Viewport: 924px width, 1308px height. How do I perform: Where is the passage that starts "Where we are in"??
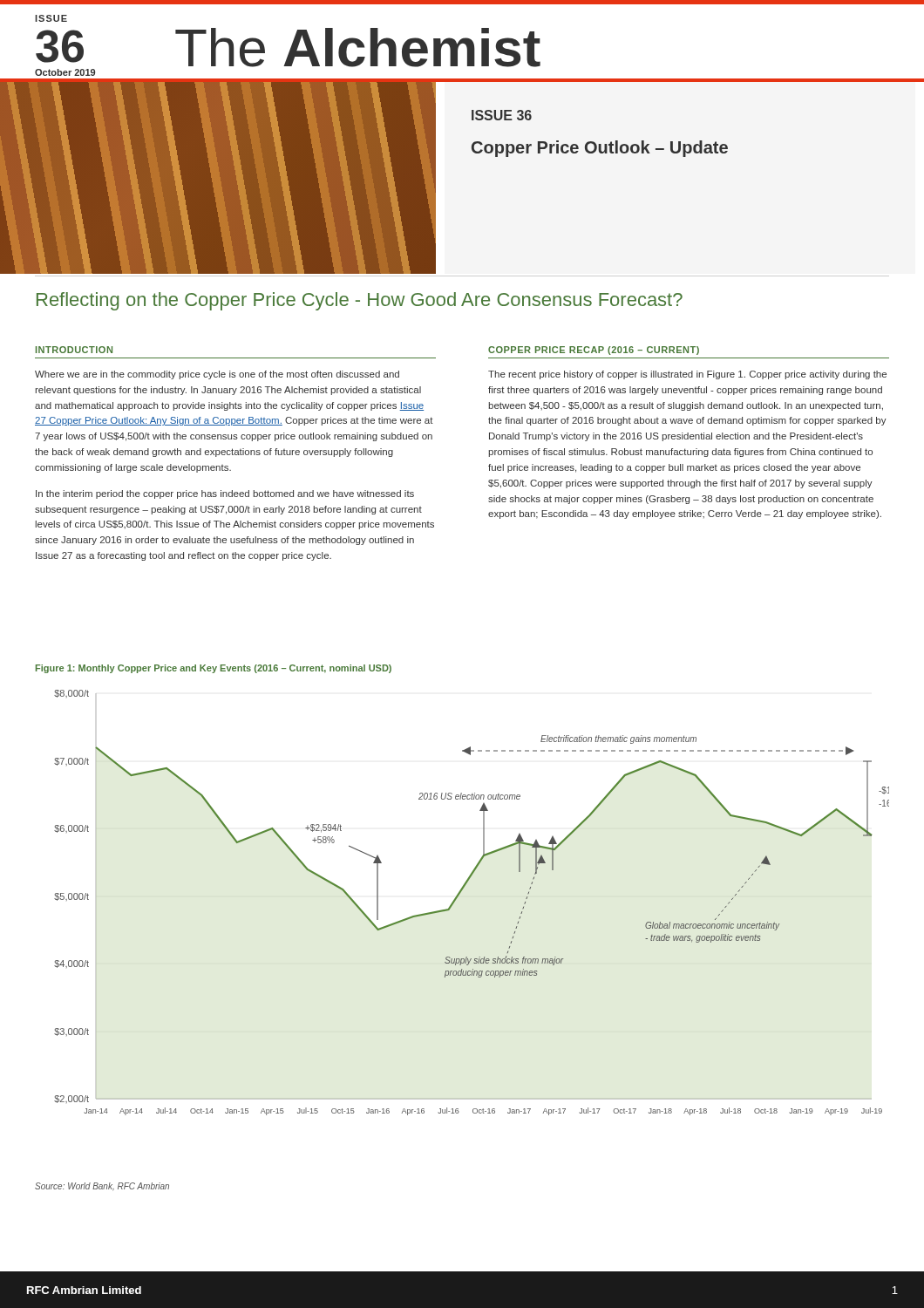234,421
